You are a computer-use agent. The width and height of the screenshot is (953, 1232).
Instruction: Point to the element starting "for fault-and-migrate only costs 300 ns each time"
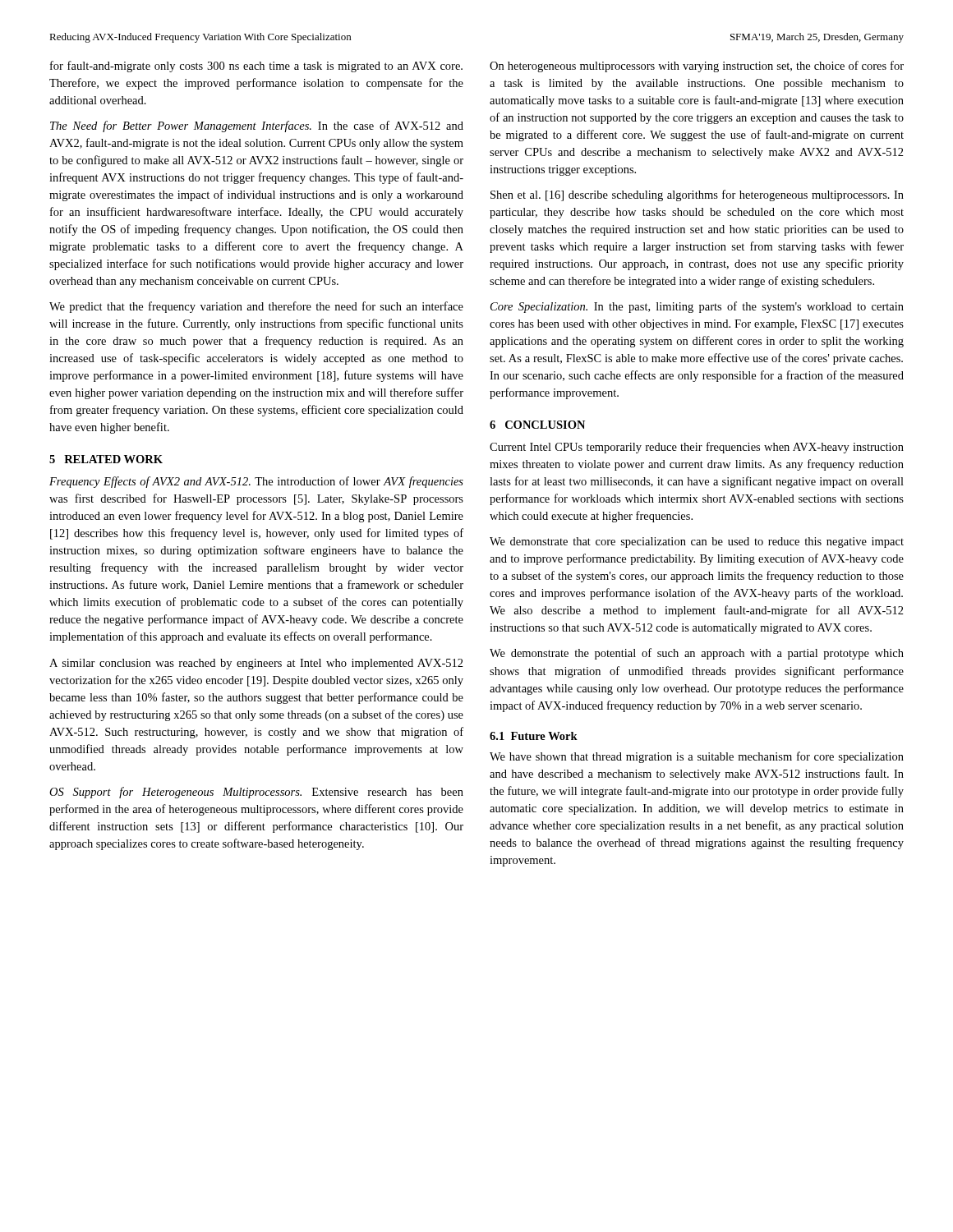click(256, 83)
